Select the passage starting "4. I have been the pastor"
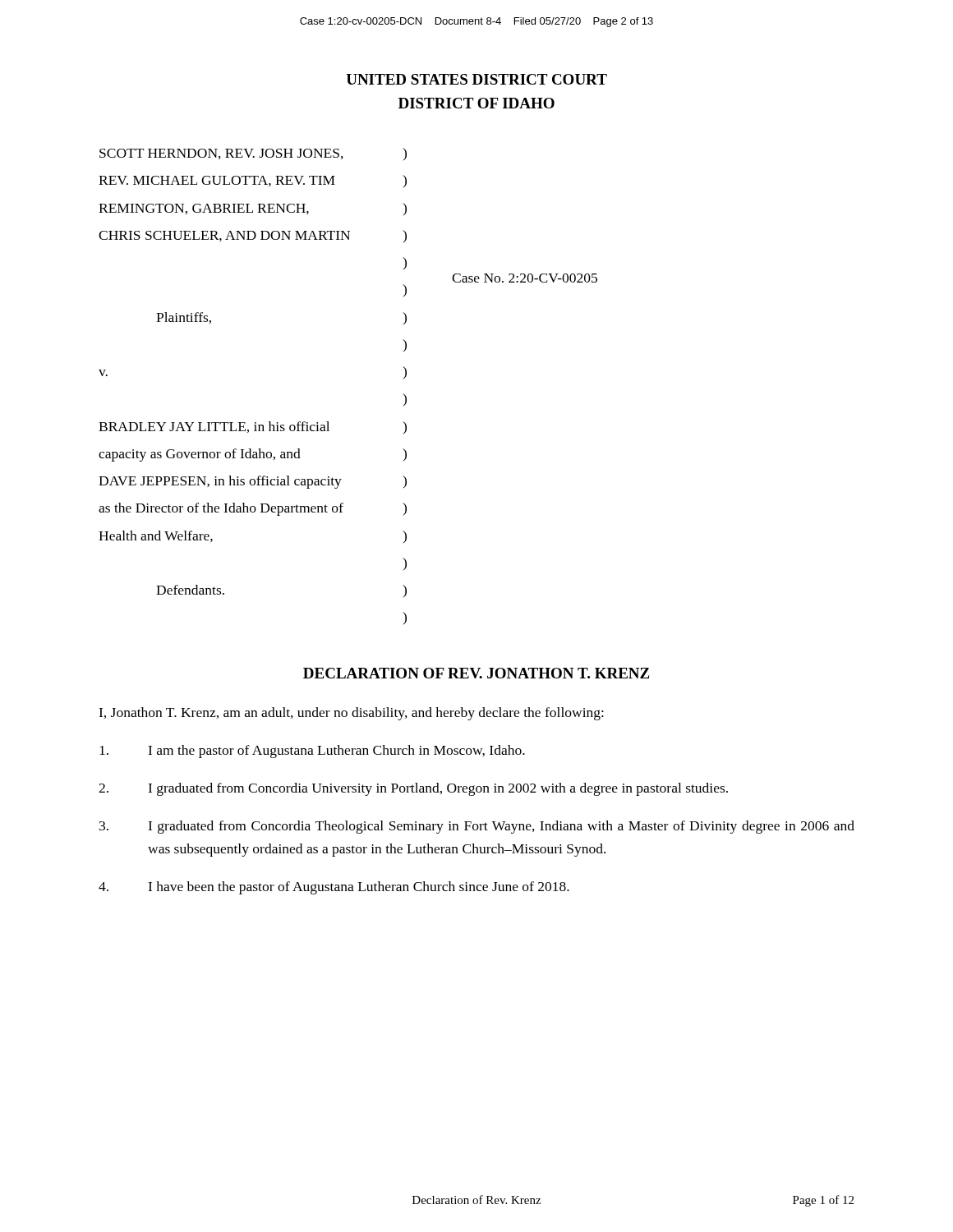953x1232 pixels. pyautogui.click(x=476, y=886)
